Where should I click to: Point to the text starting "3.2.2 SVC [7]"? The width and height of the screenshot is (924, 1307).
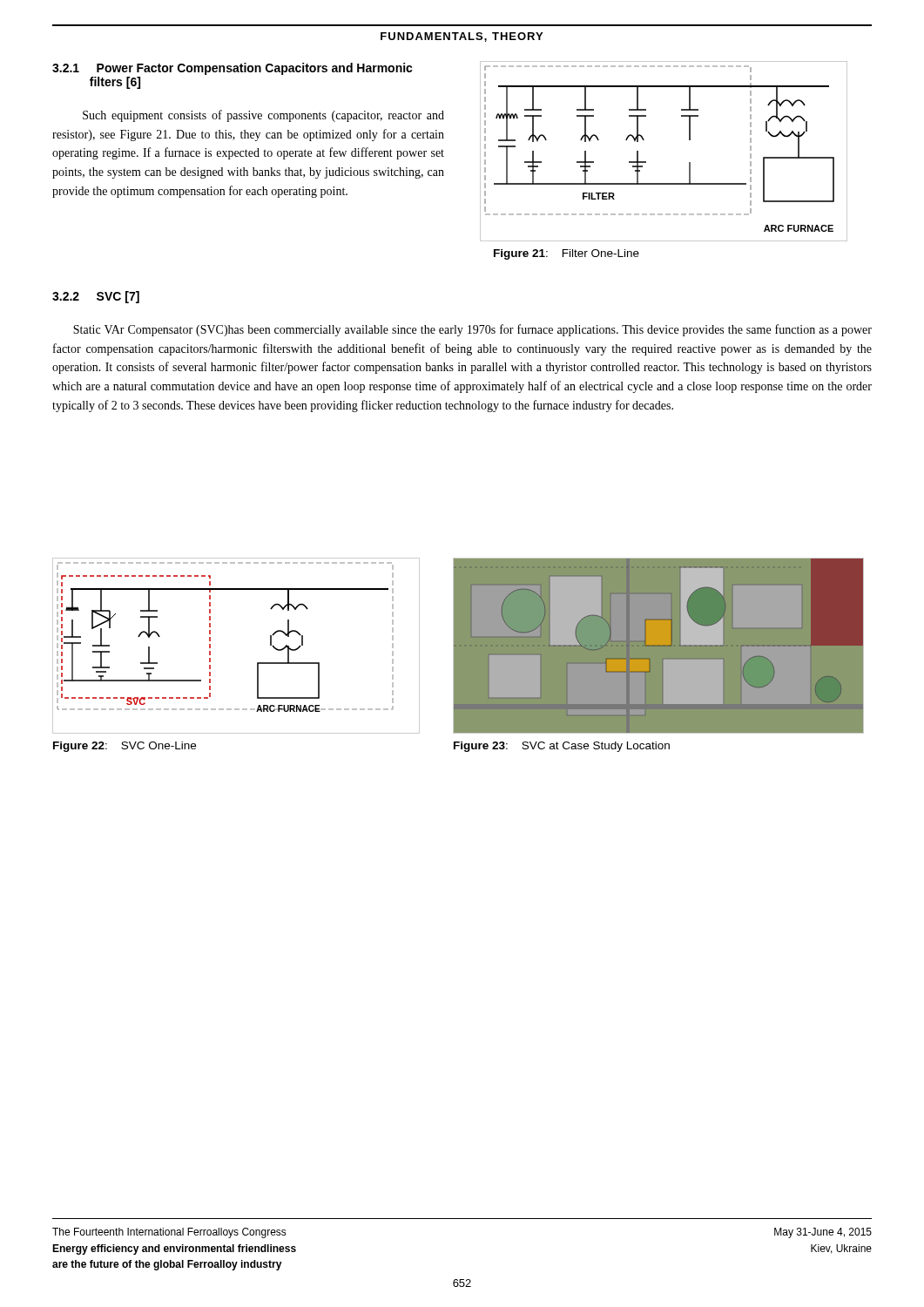click(x=96, y=296)
